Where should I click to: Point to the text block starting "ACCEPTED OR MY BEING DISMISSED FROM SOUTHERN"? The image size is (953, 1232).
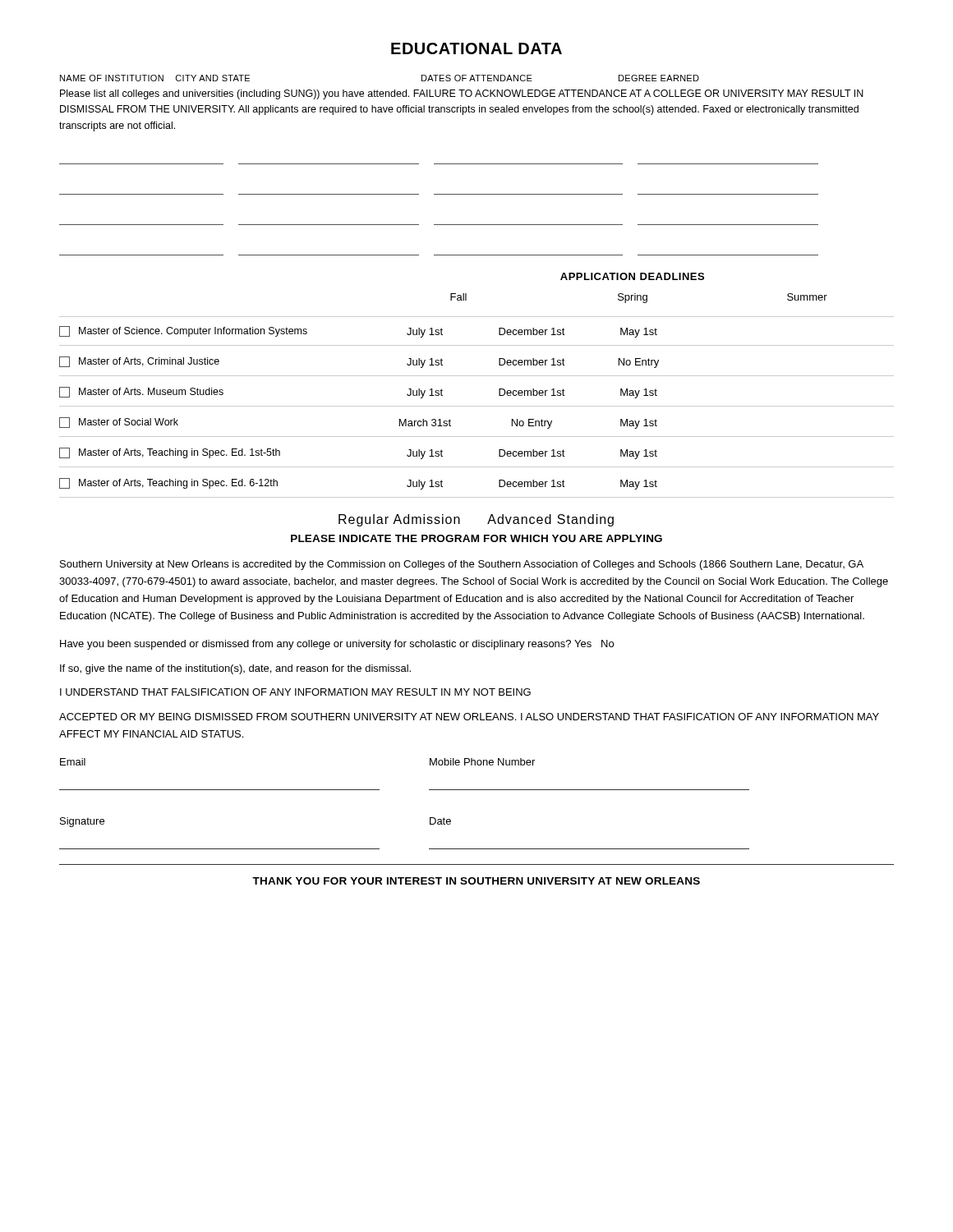point(469,725)
